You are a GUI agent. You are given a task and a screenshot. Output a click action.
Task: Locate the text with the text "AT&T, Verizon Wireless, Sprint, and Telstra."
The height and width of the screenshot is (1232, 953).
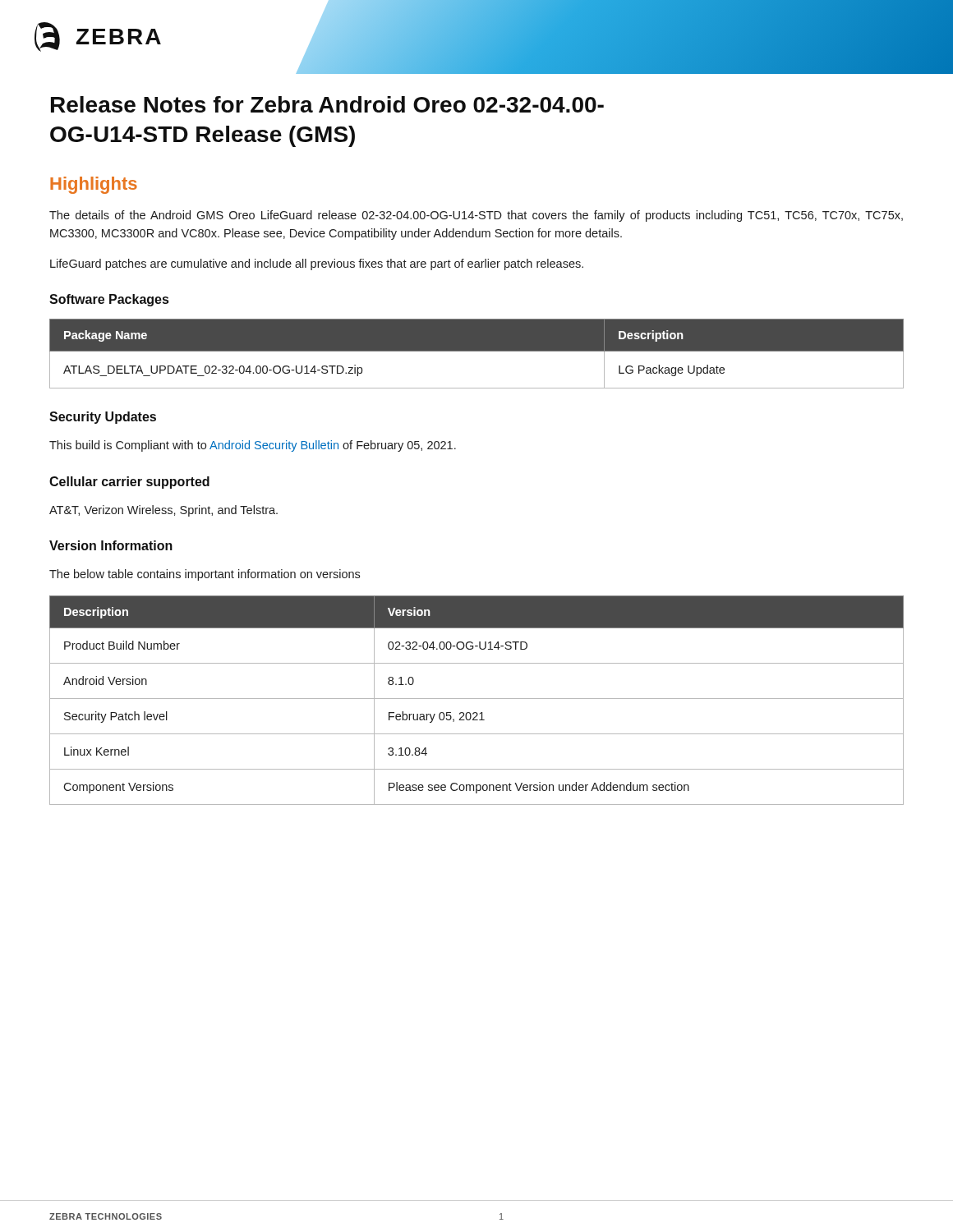[x=164, y=510]
